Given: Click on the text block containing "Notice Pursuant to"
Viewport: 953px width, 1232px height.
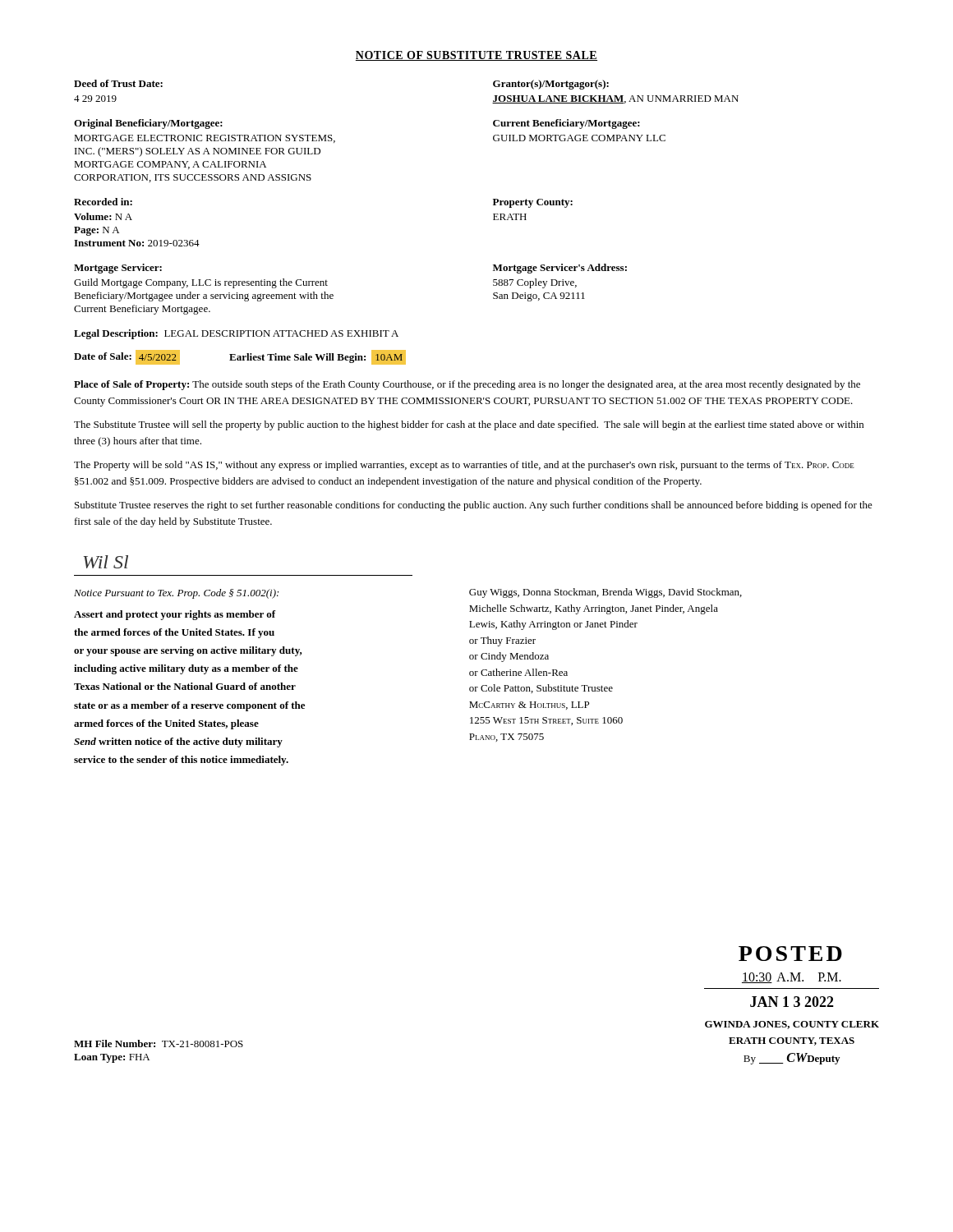Looking at the screenshot, I should tap(263, 676).
